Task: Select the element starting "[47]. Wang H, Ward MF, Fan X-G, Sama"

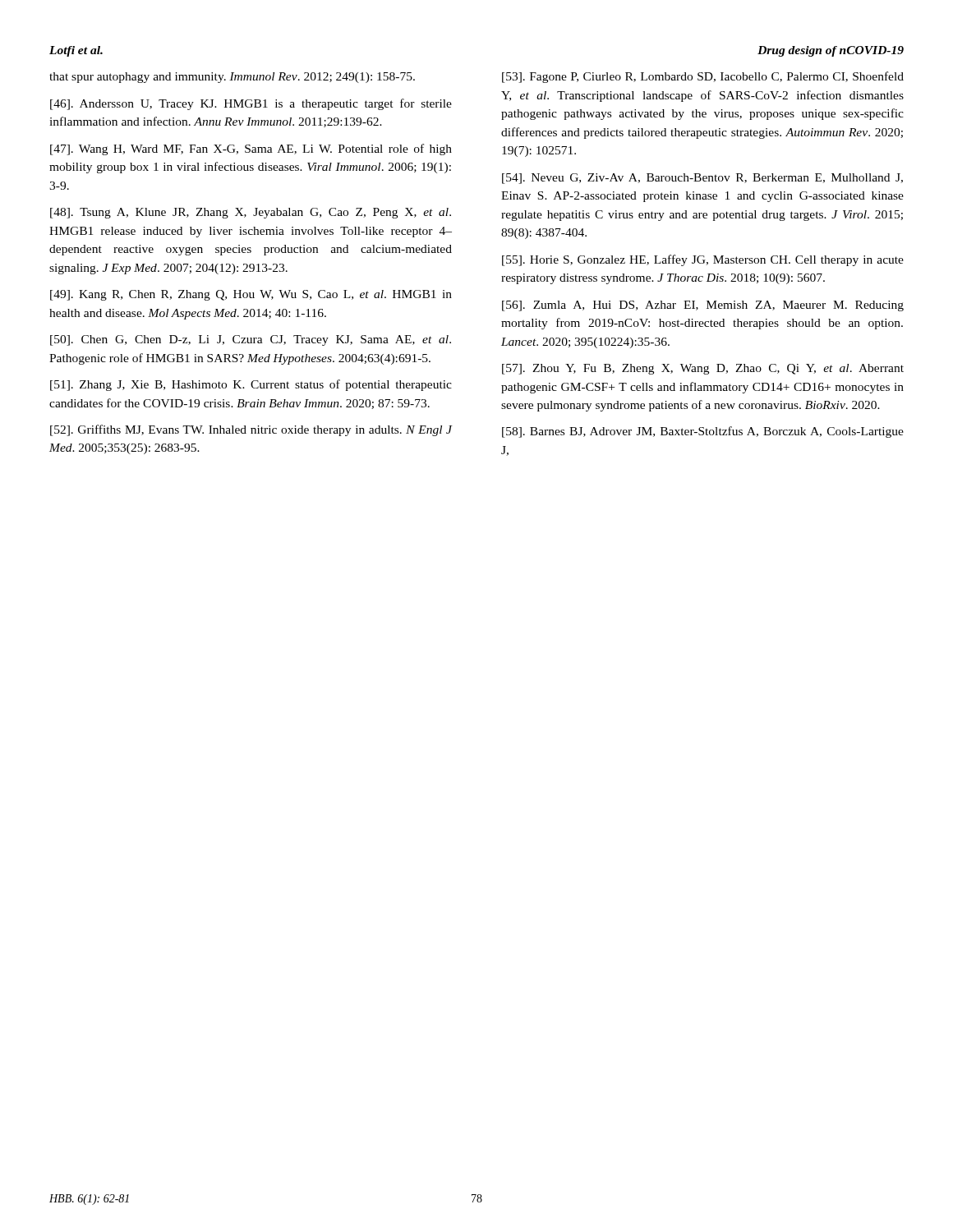Action: 251,167
